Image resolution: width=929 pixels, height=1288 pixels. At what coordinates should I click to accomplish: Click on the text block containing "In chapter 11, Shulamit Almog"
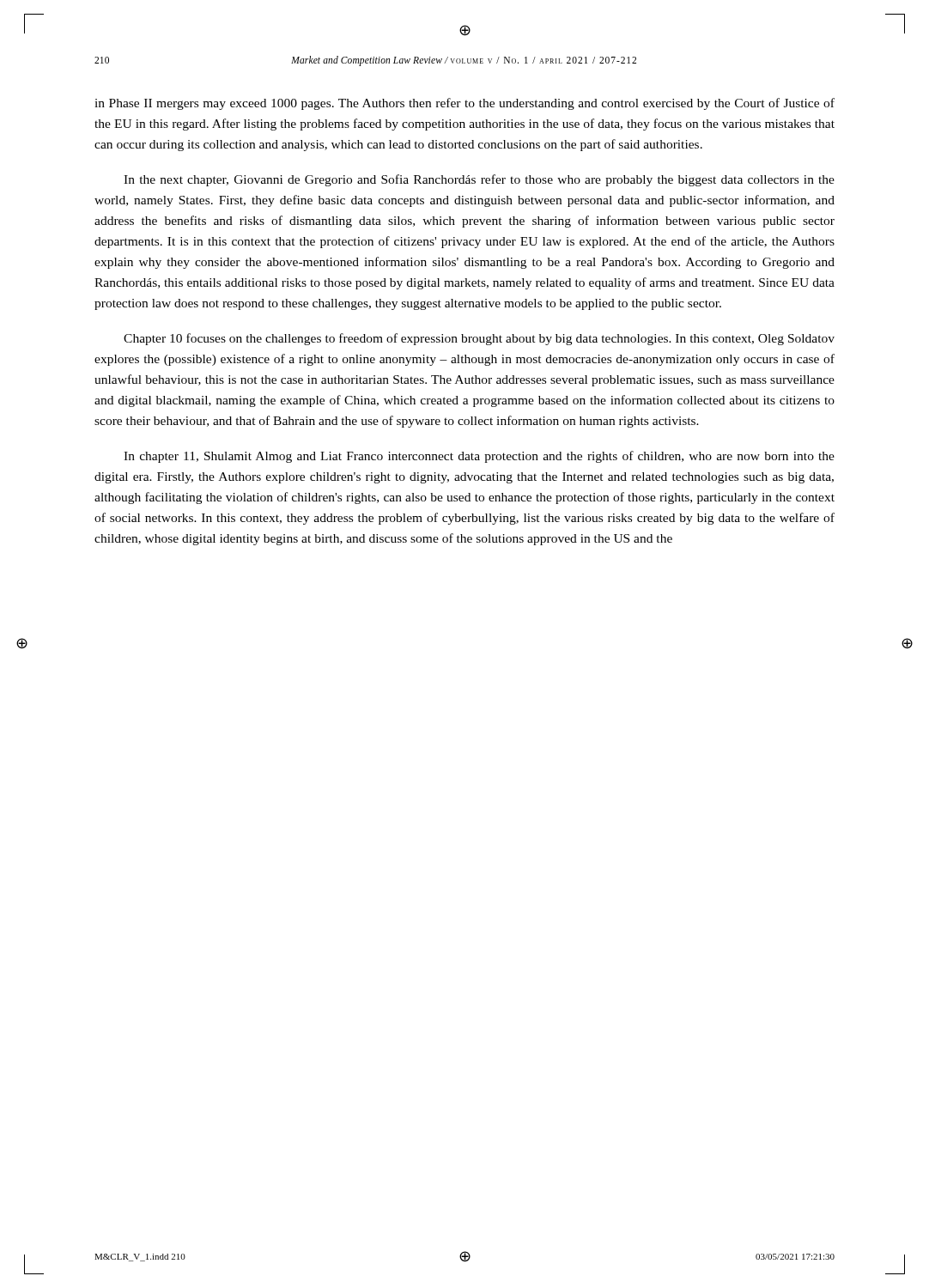pos(464,497)
